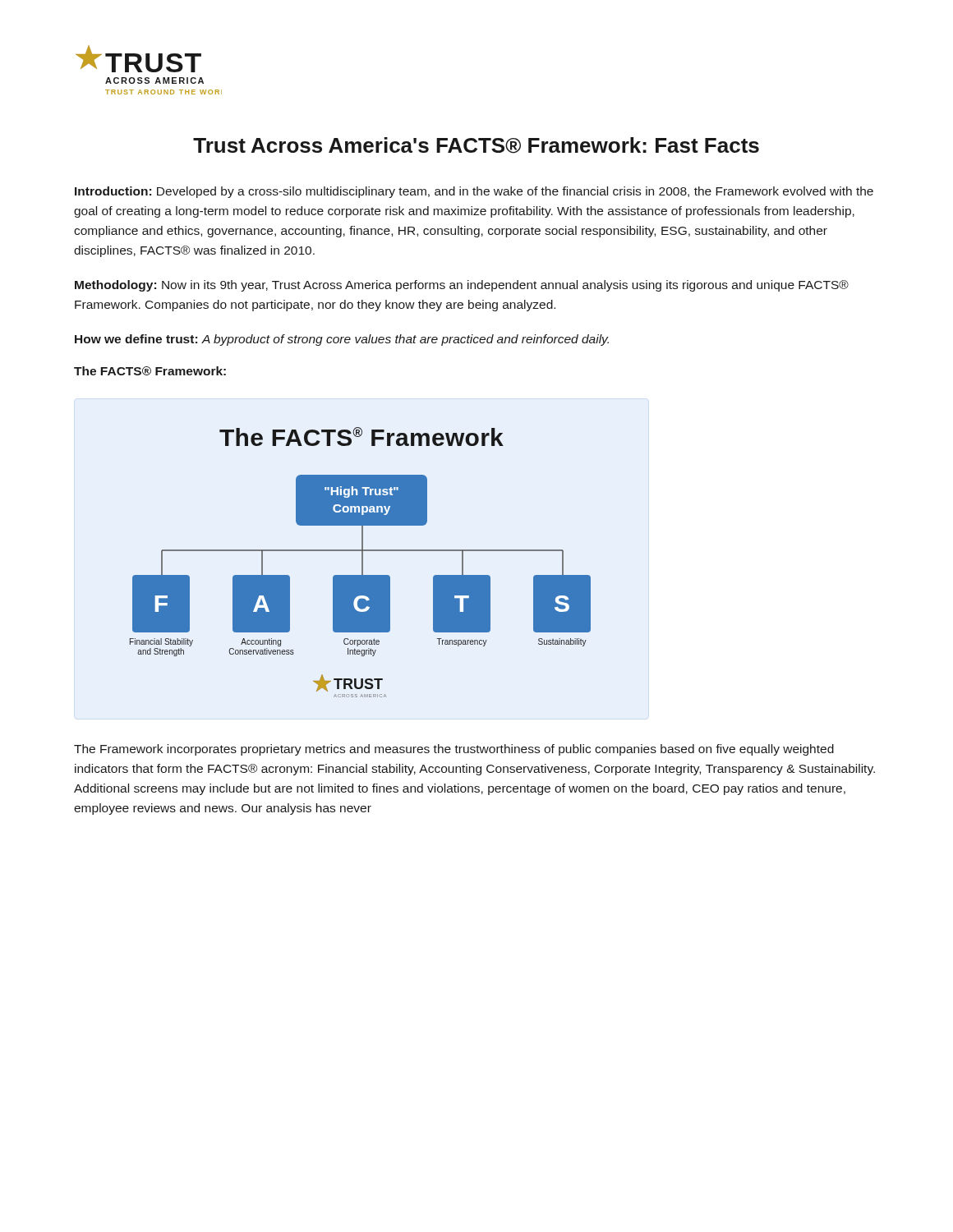Viewport: 953px width, 1232px height.
Task: Locate the text block starting "How we define trust: A byproduct"
Action: point(342,339)
